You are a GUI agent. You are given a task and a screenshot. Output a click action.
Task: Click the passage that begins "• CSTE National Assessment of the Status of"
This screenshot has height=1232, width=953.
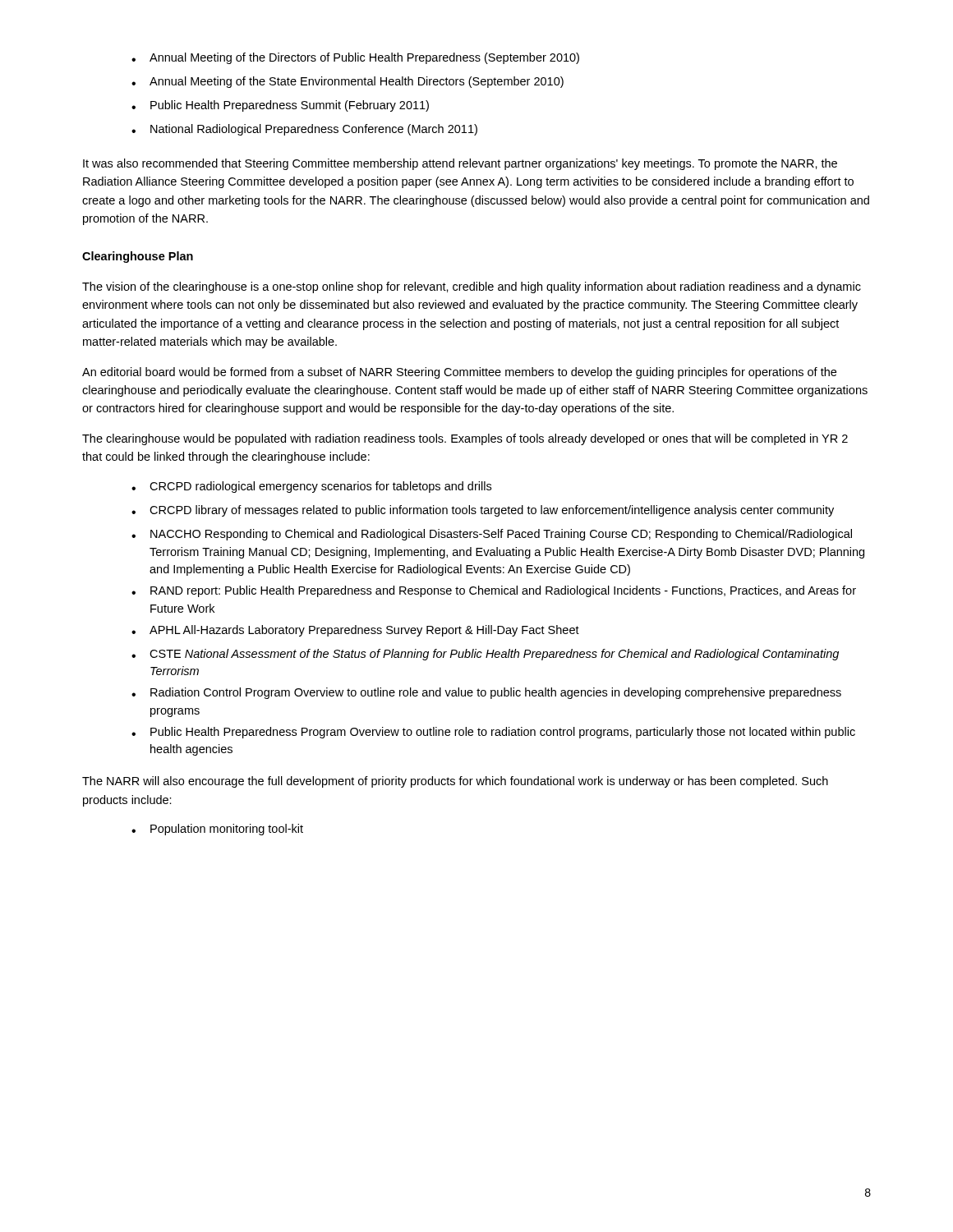coord(501,663)
